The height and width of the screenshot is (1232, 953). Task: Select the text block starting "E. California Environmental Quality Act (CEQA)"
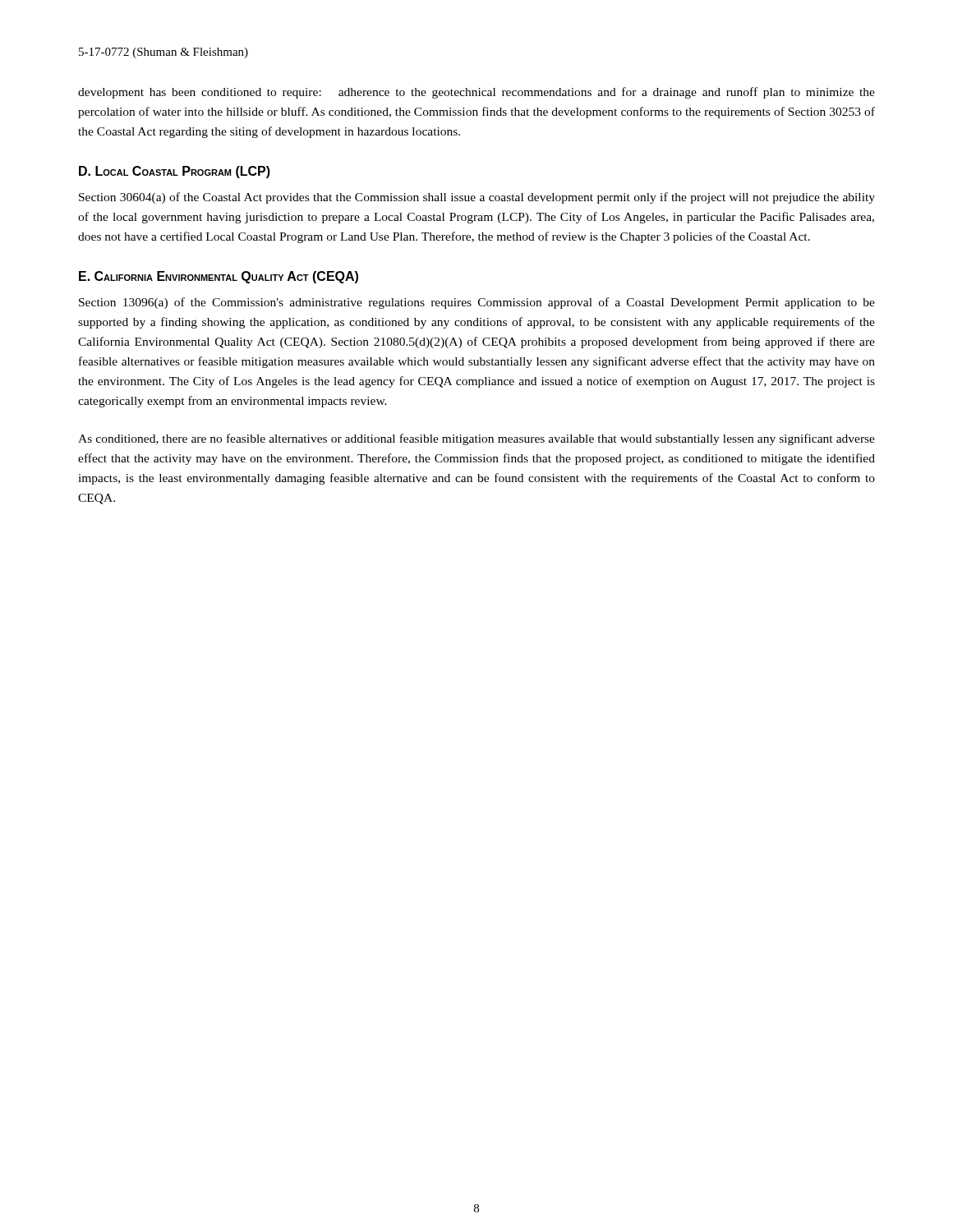click(x=219, y=276)
